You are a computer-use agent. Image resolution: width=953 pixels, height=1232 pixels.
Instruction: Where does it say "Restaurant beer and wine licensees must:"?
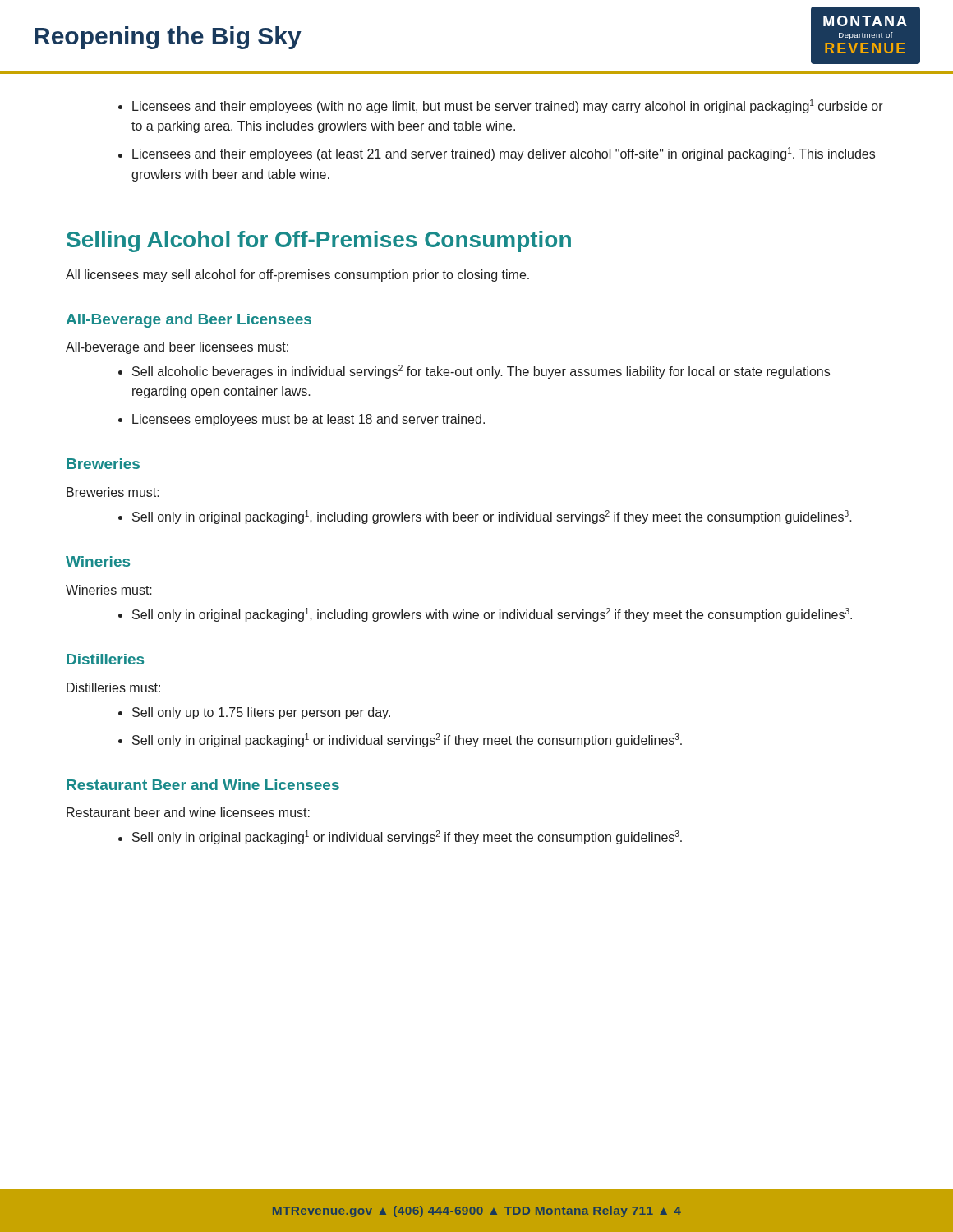coord(188,813)
